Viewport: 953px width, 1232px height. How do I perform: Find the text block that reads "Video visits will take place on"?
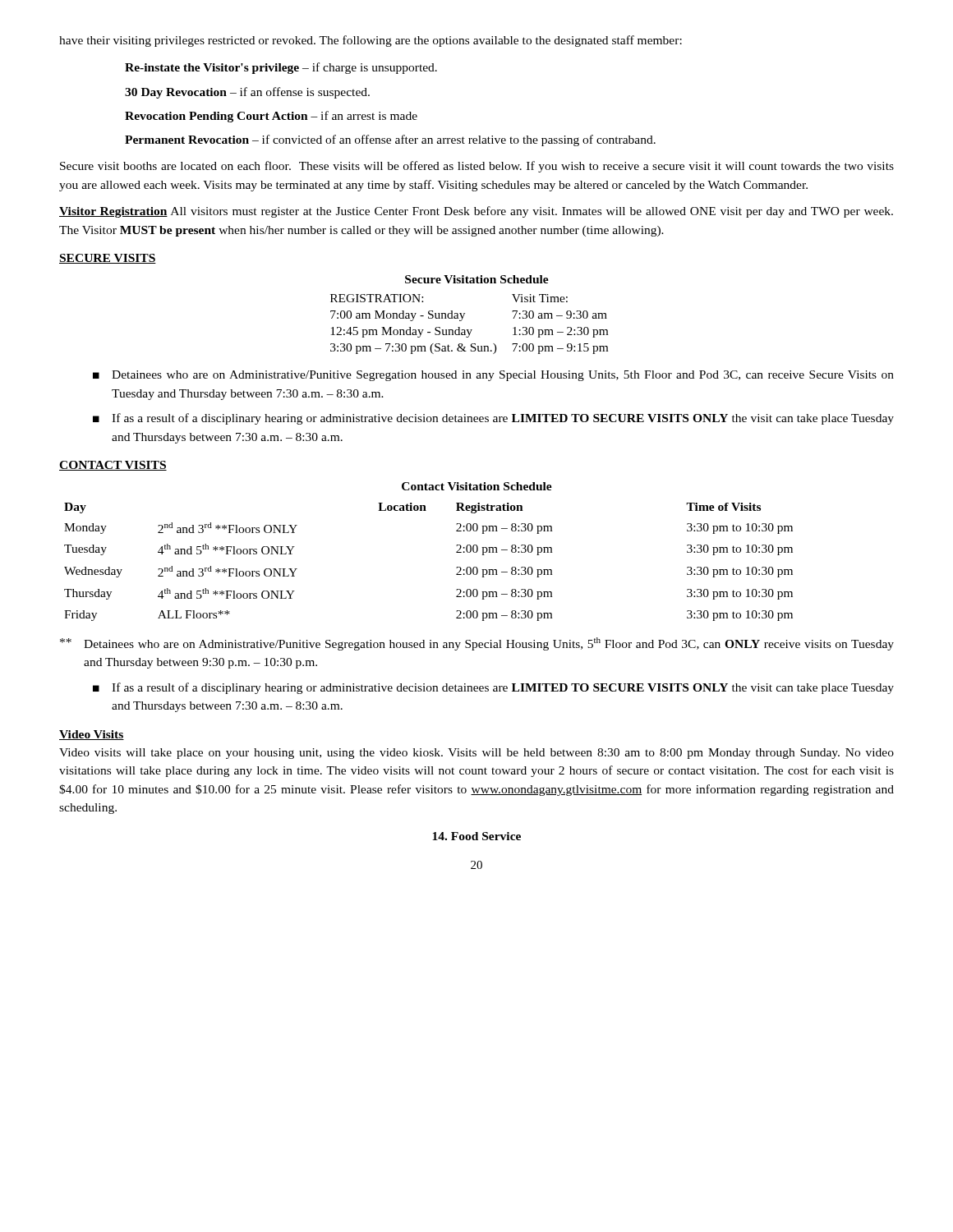click(x=476, y=779)
